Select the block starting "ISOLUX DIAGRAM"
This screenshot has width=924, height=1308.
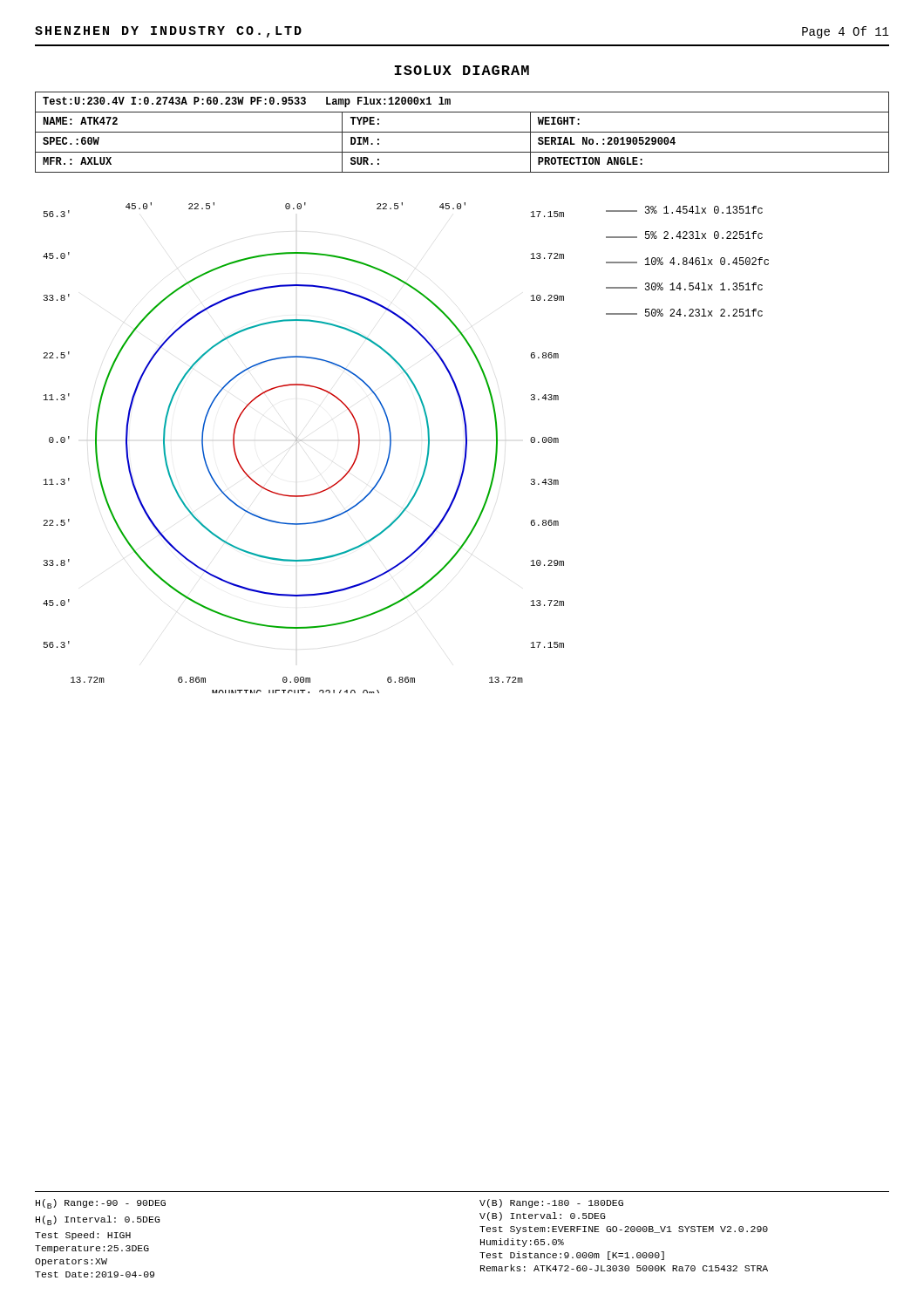point(462,71)
